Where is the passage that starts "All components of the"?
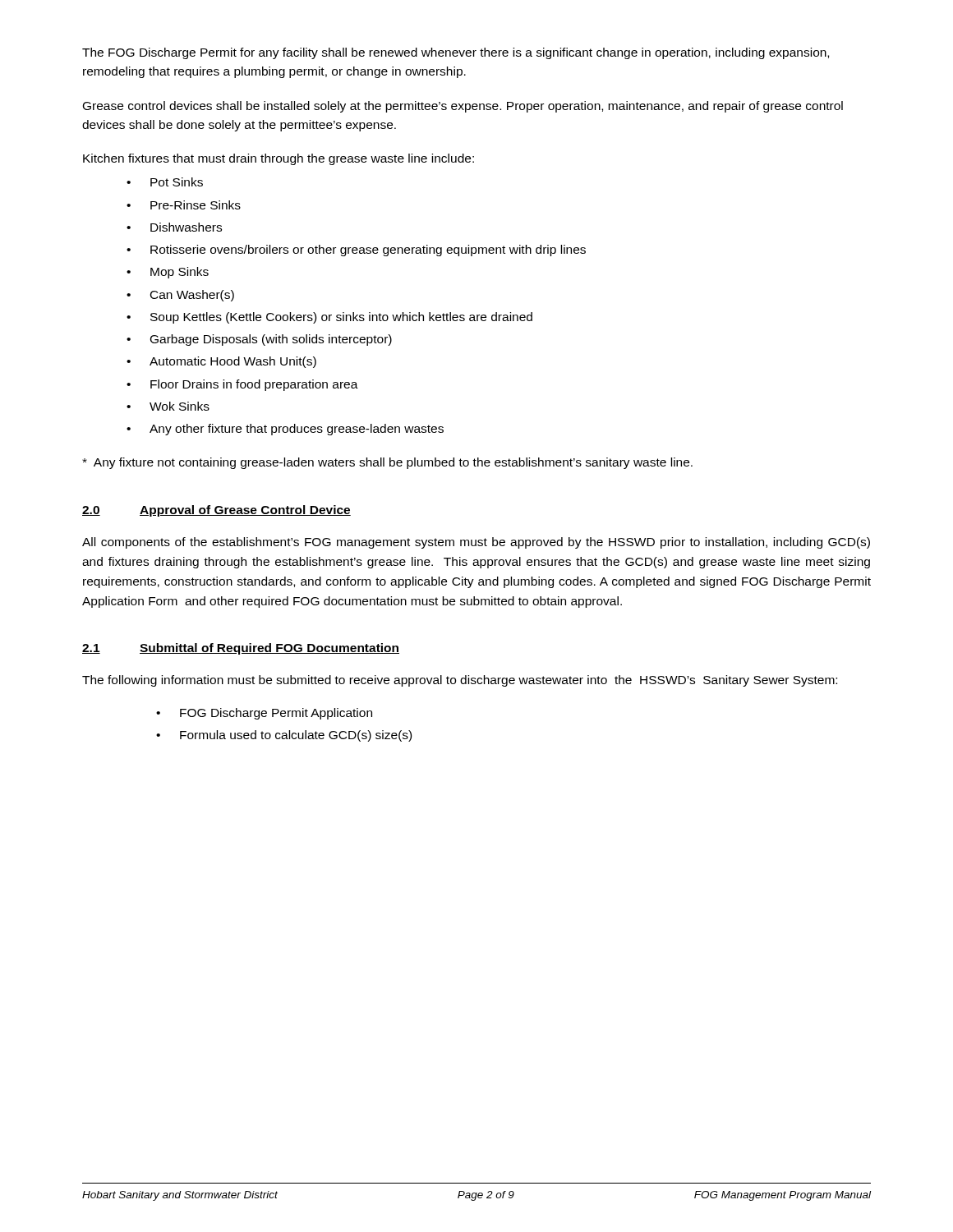The height and width of the screenshot is (1232, 953). coord(476,571)
